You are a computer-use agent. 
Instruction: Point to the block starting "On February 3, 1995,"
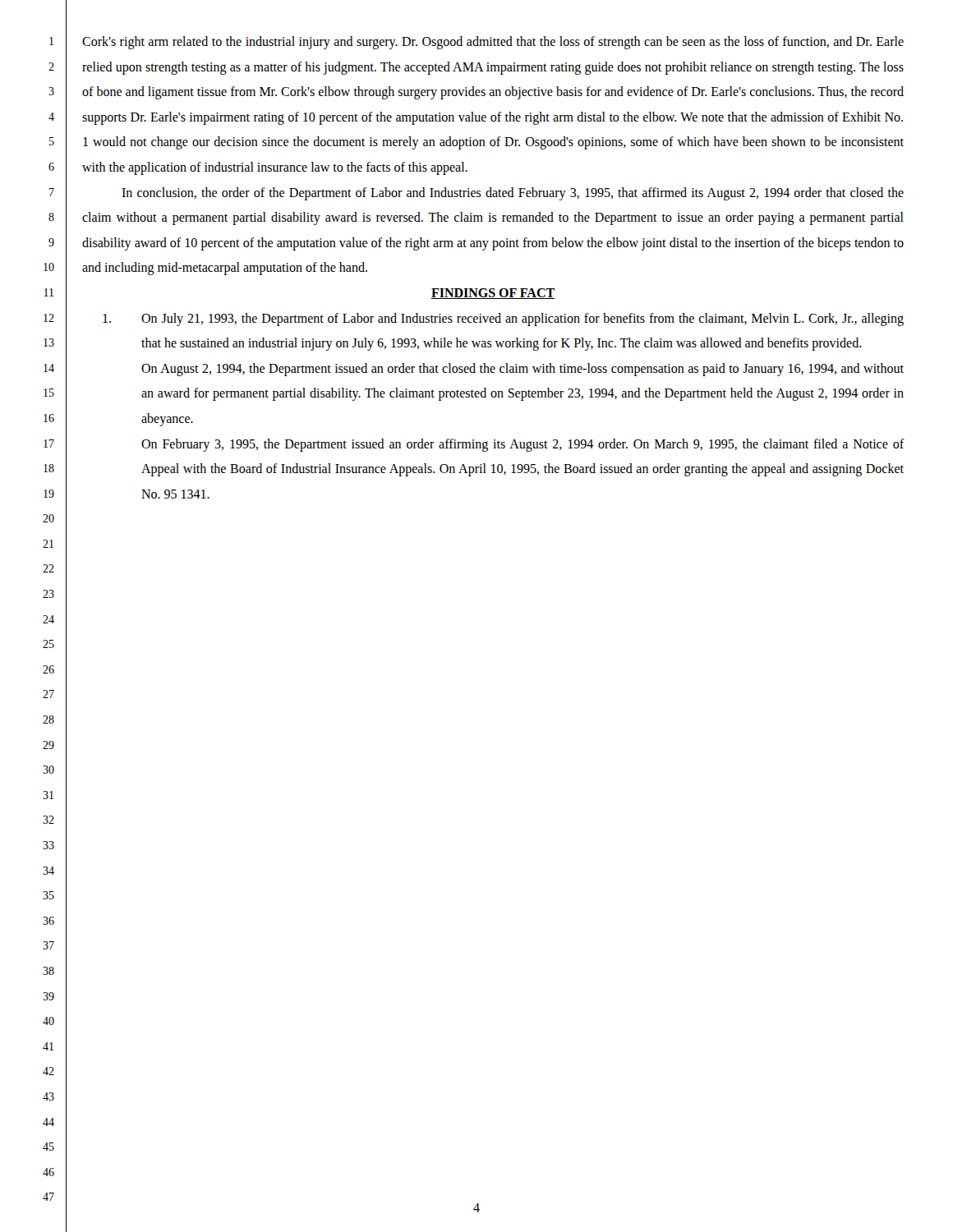(x=523, y=469)
